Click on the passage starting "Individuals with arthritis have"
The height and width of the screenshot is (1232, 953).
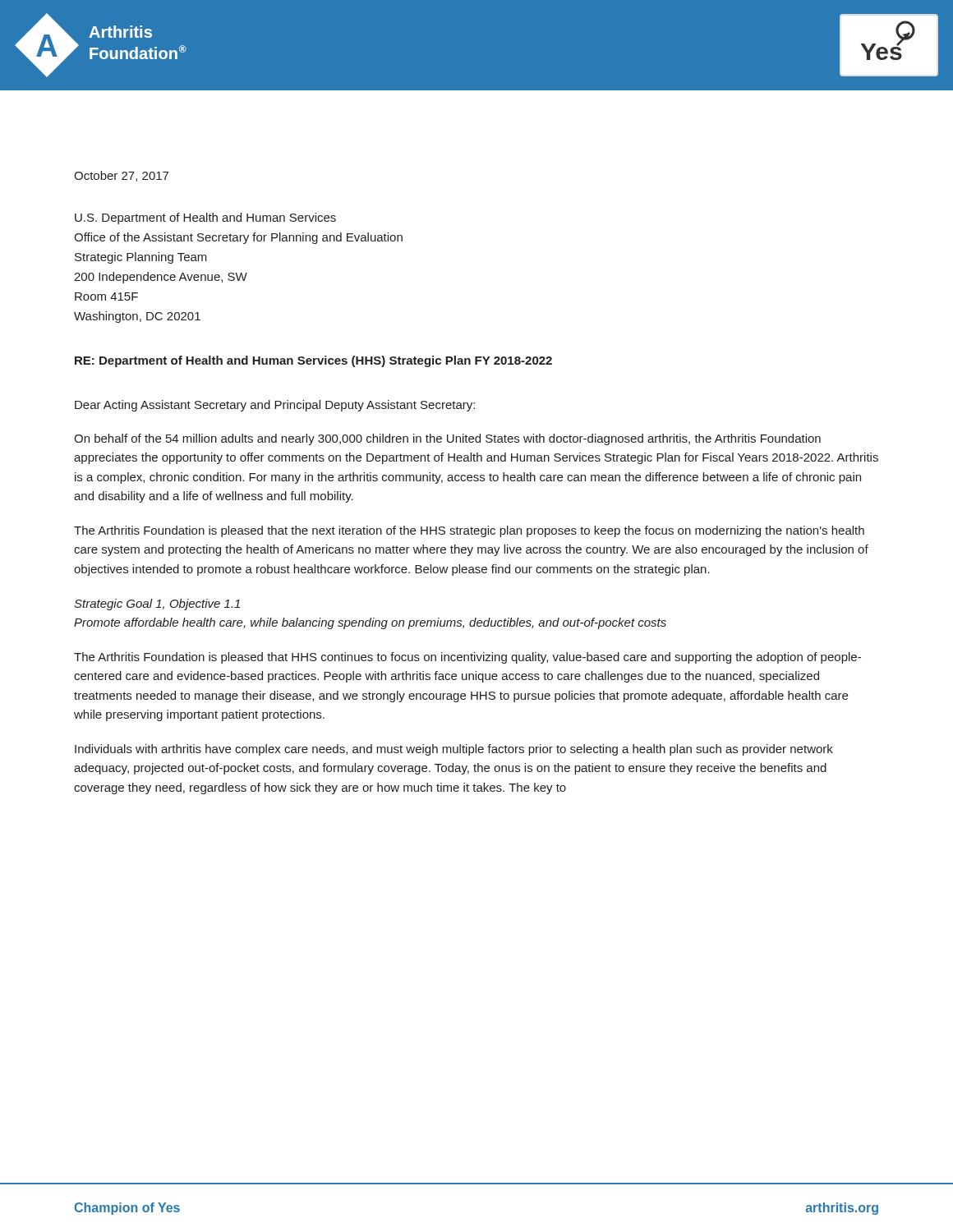tap(453, 768)
